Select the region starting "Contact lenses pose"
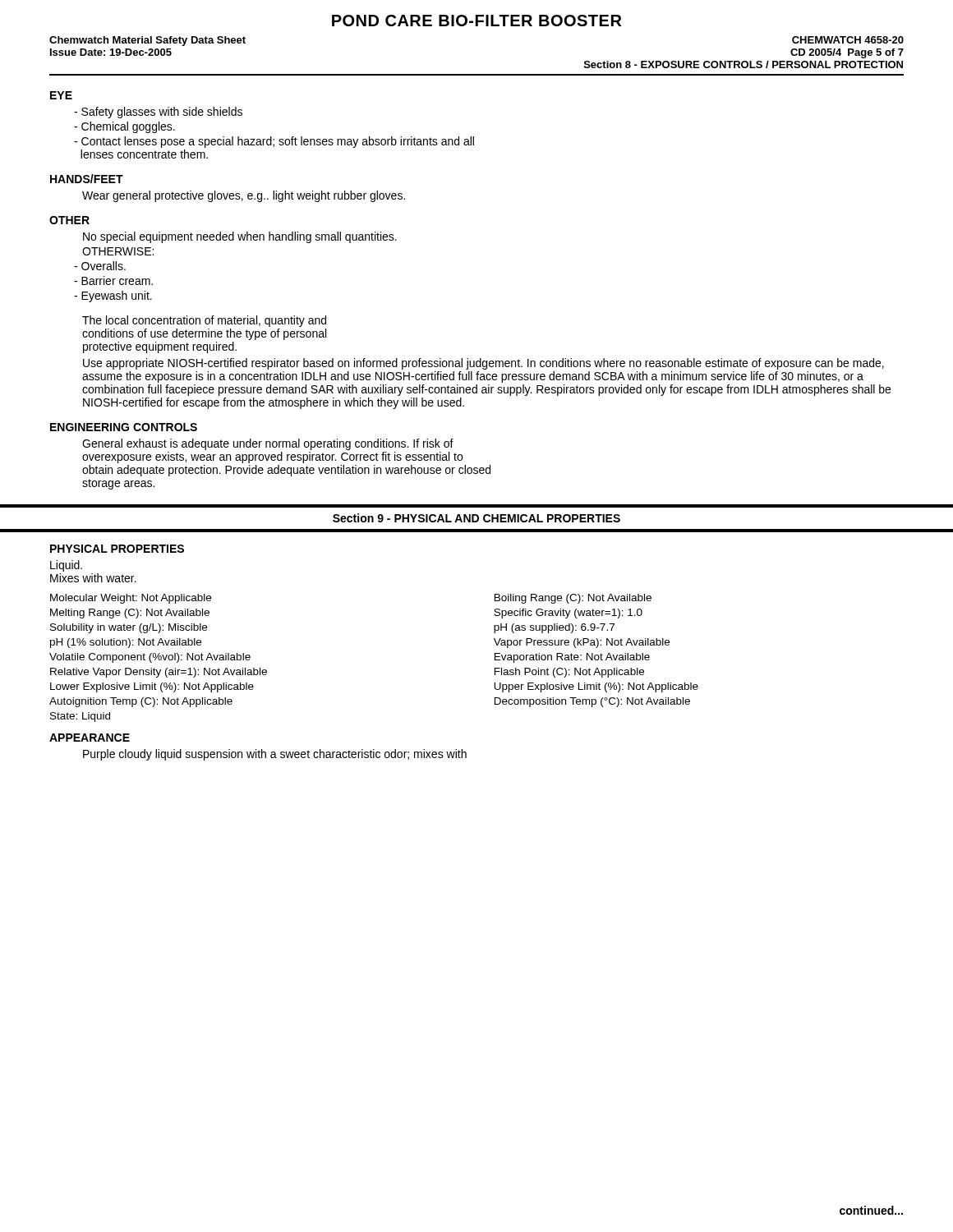Viewport: 953px width, 1232px height. click(274, 148)
